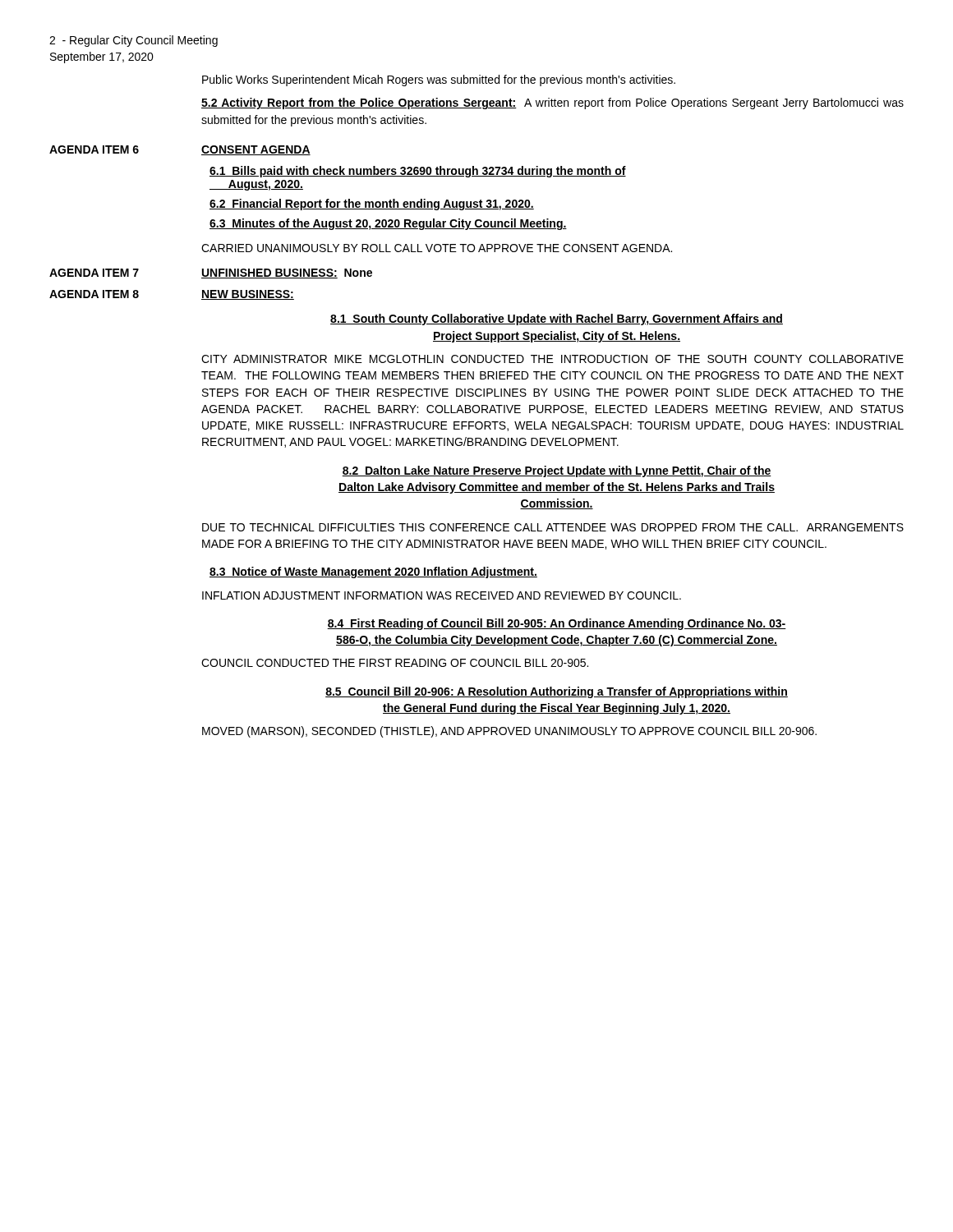Viewport: 953px width, 1232px height.
Task: Locate the text block with the text "Public Works Superintendent Micah"
Action: point(553,80)
